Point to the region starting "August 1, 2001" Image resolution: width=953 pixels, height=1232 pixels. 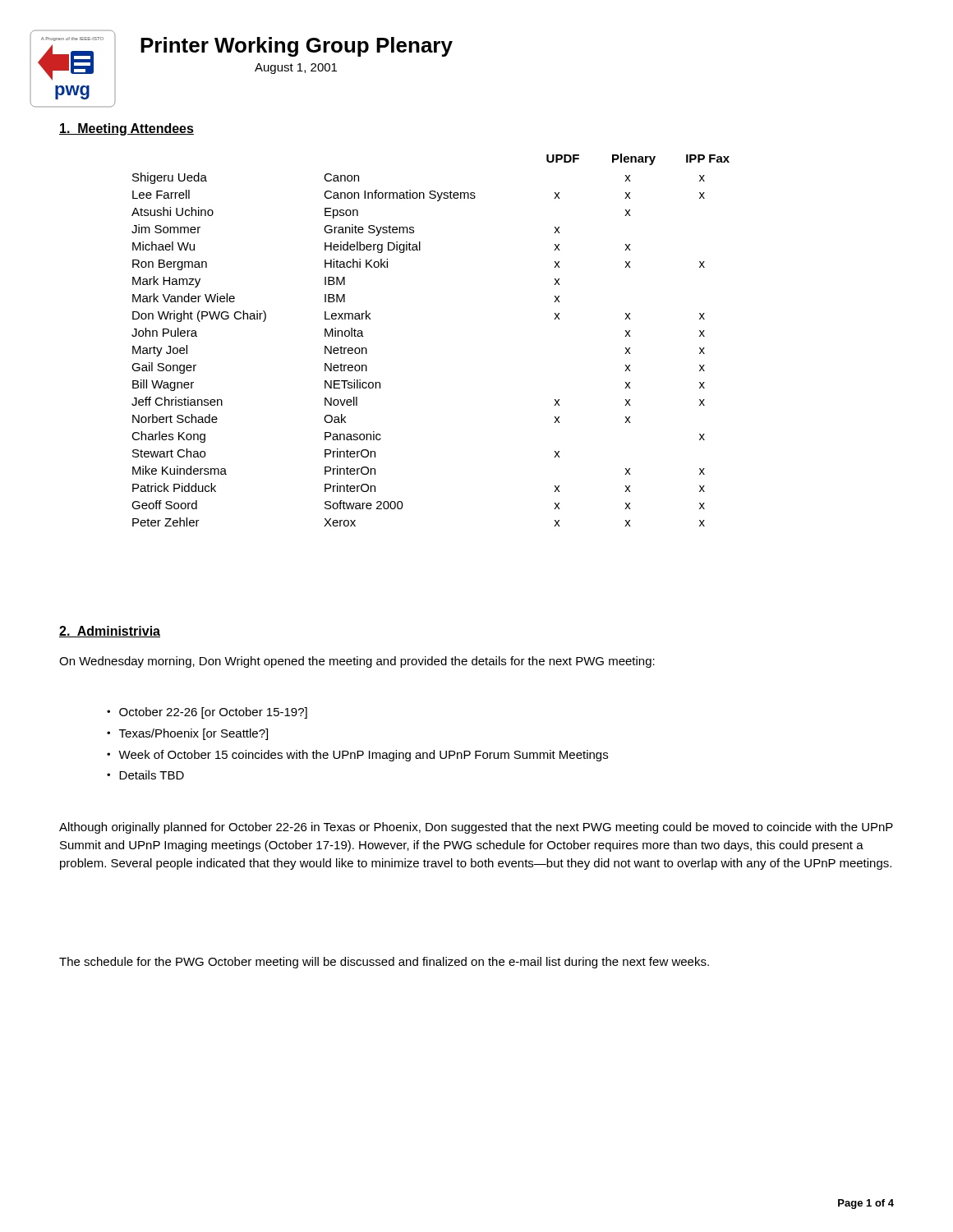296,67
